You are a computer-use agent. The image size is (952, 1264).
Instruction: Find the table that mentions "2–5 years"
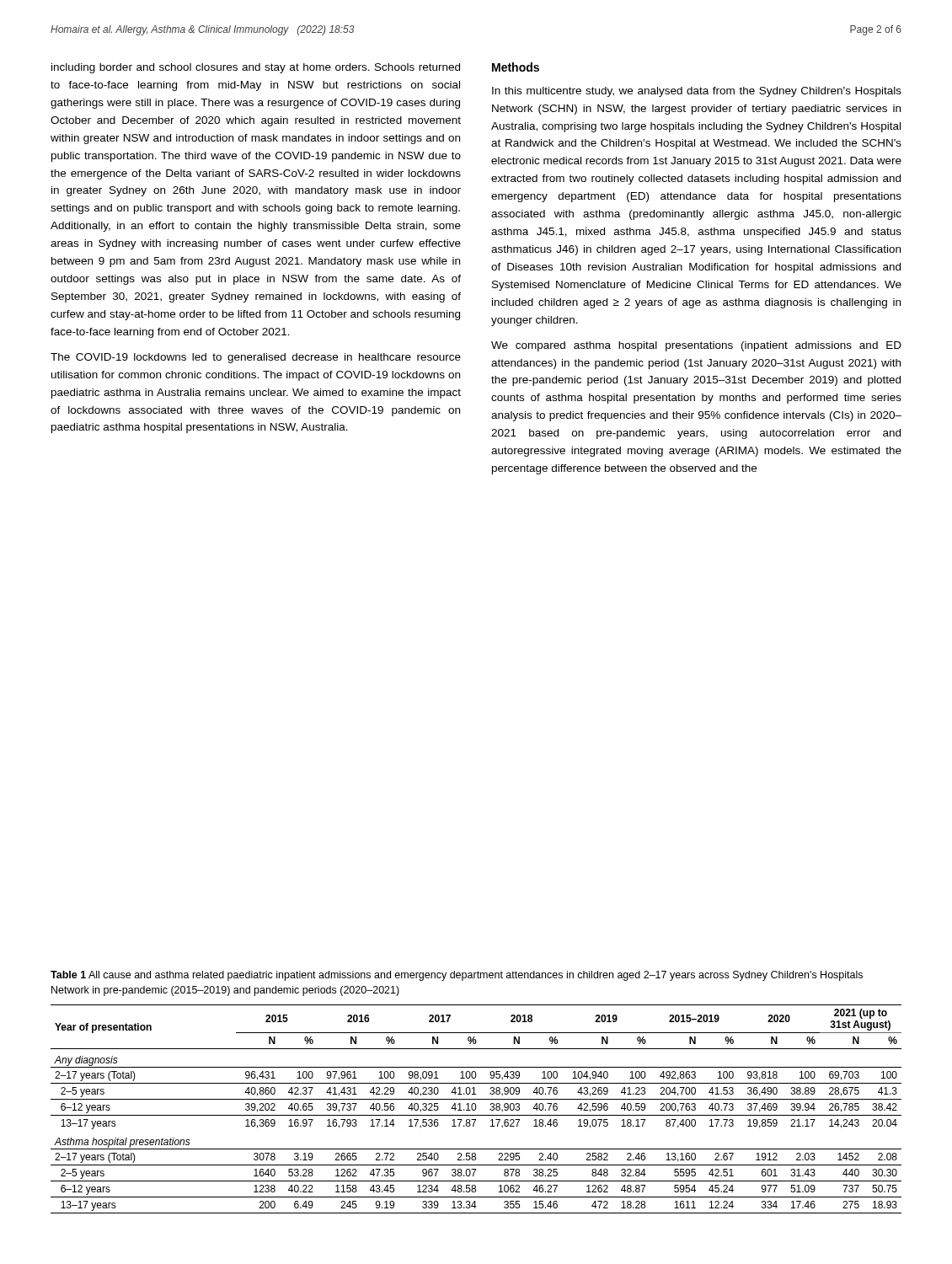pyautogui.click(x=476, y=1109)
